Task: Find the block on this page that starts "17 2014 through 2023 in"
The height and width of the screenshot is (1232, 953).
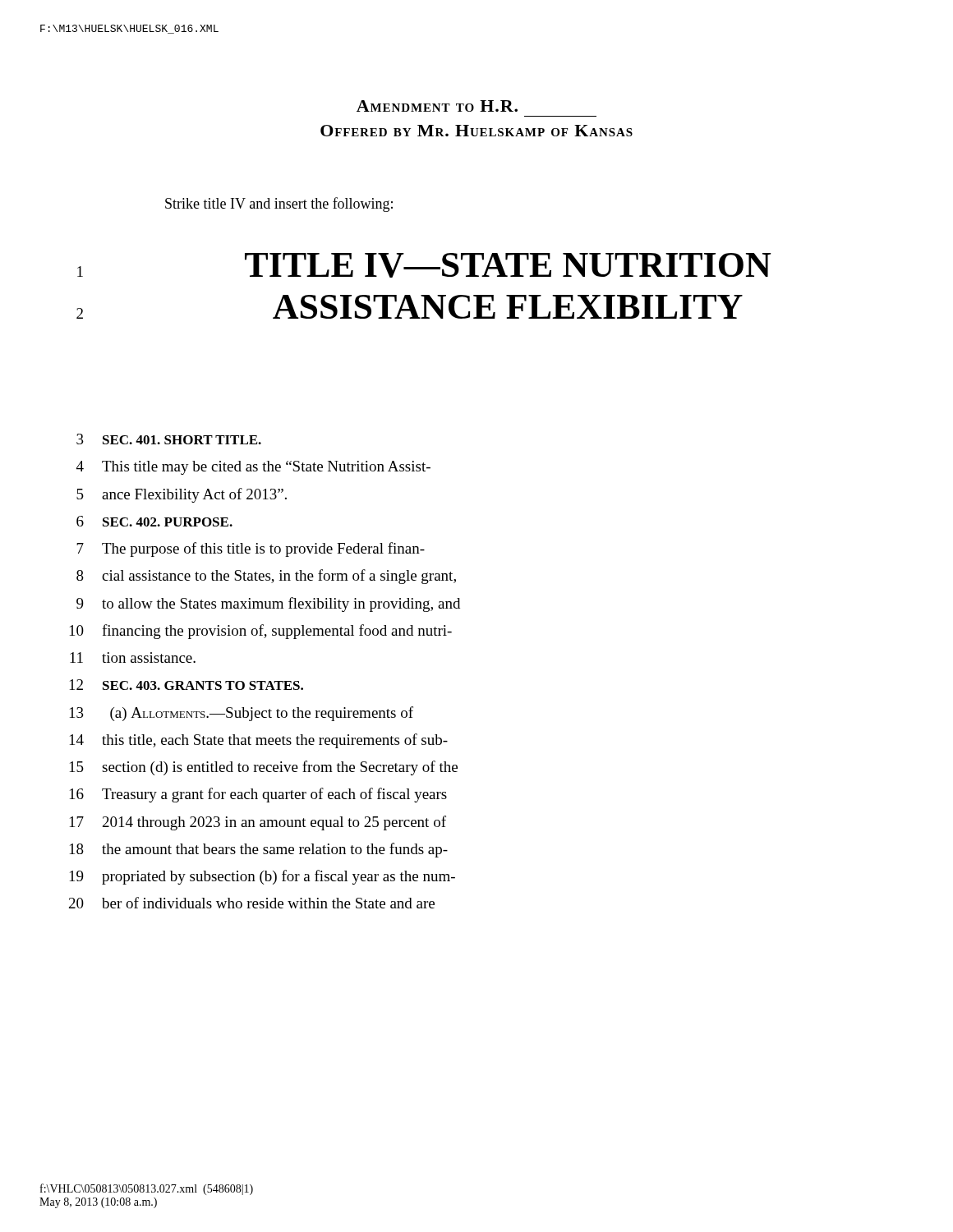Action: click(x=258, y=823)
